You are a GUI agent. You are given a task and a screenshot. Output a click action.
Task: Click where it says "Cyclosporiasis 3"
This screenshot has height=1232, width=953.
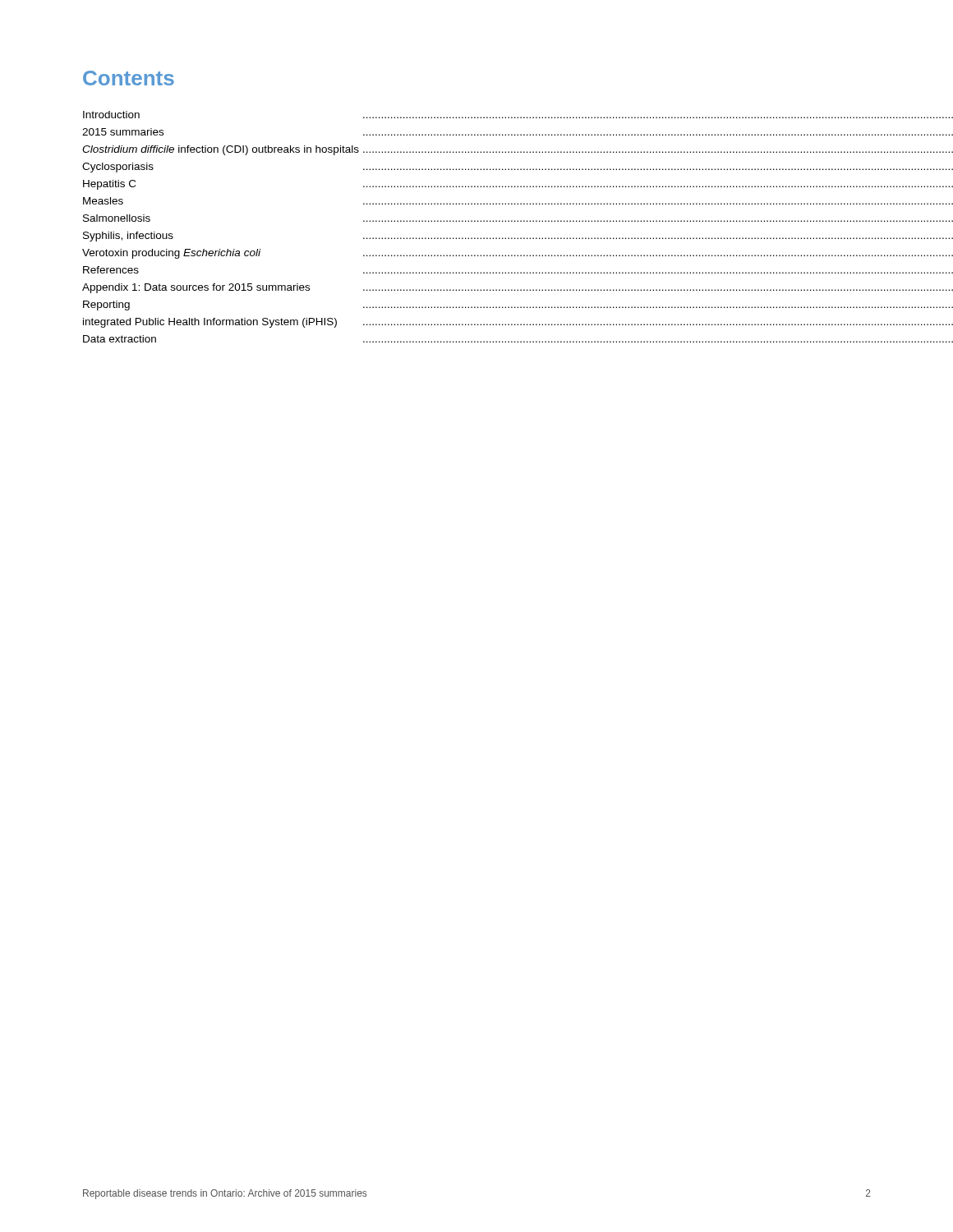point(518,166)
